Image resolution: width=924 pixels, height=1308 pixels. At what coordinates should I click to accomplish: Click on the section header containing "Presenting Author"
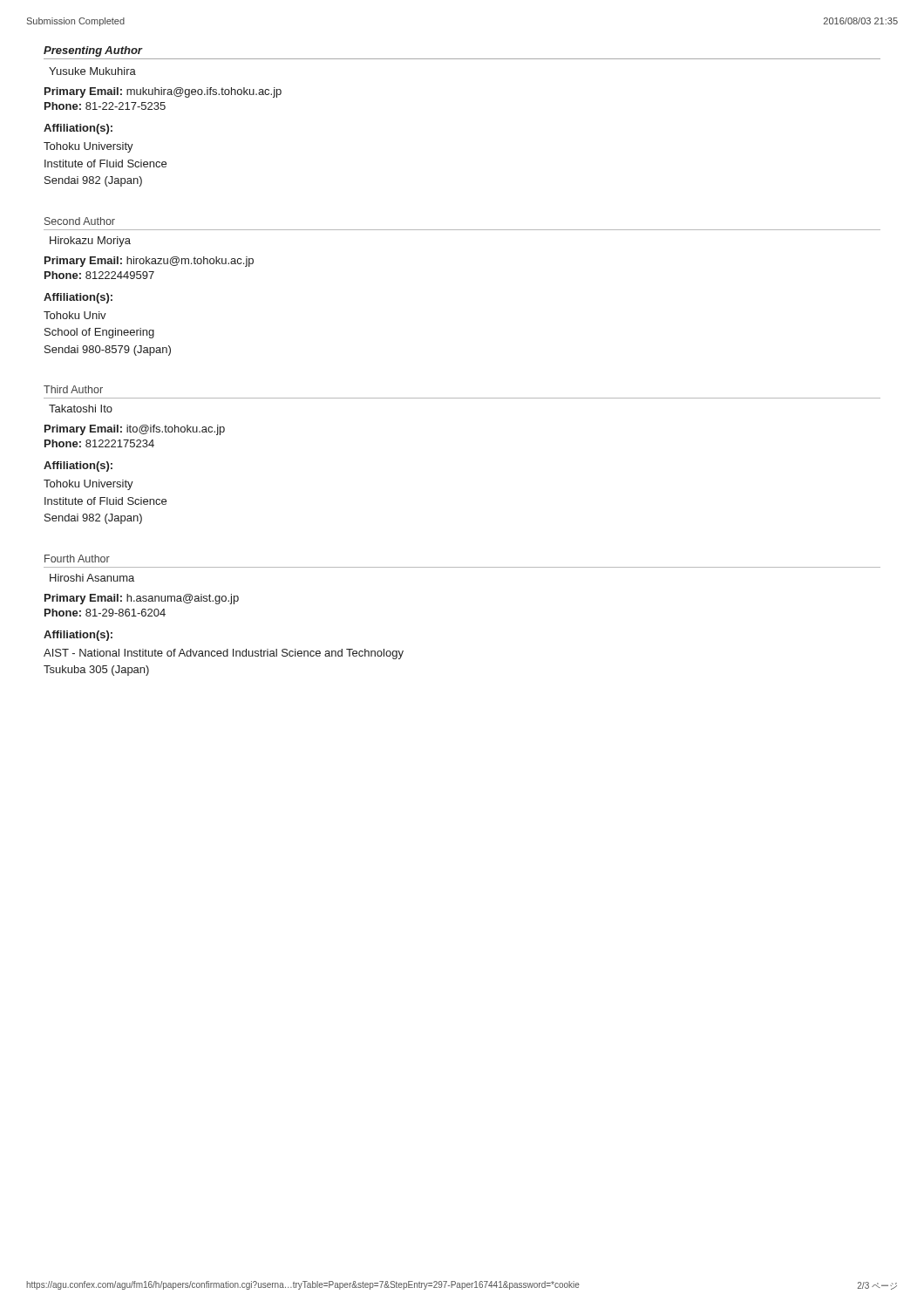click(93, 50)
